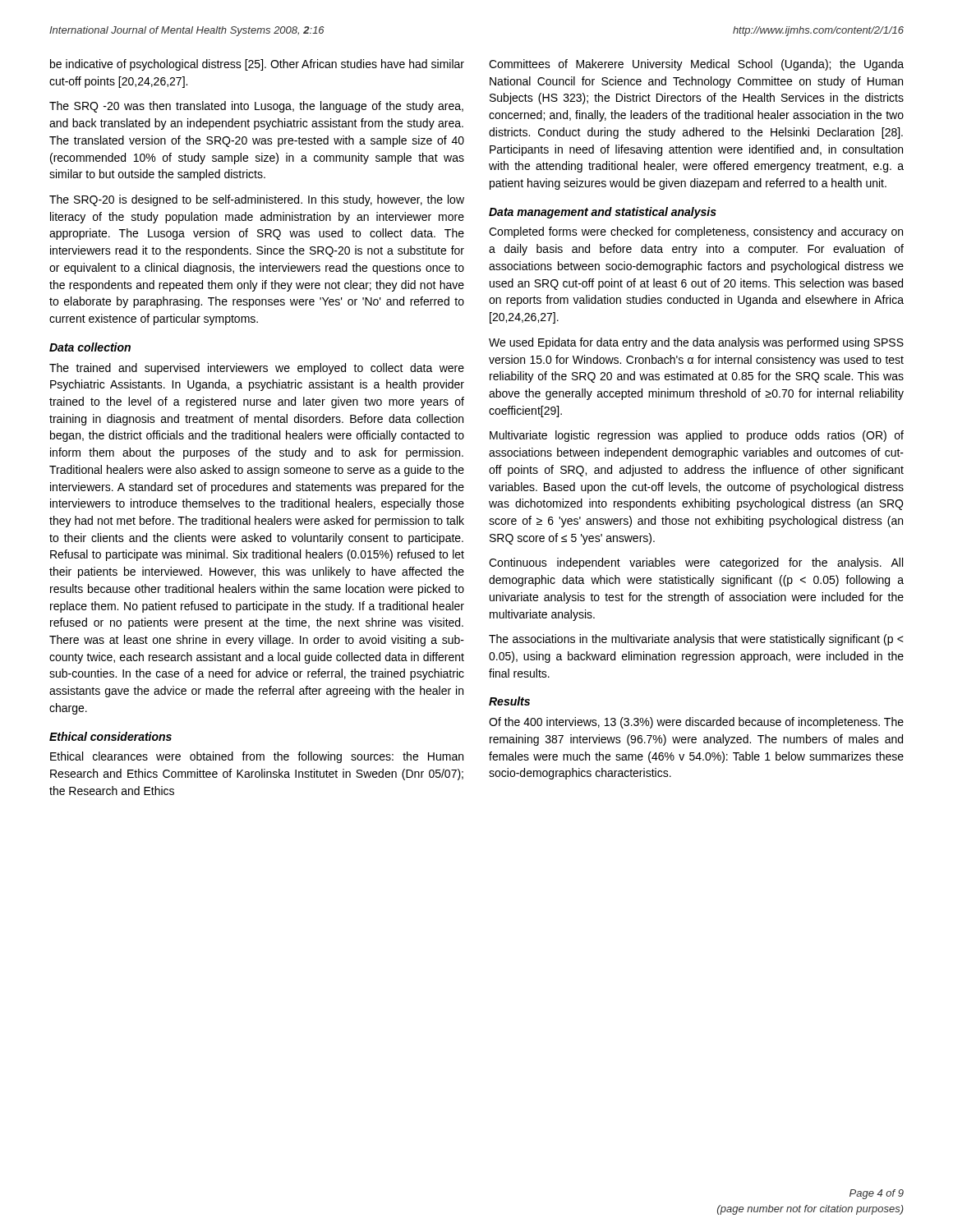Point to the block beginning "Completed forms were checked"
The height and width of the screenshot is (1232, 953).
tap(696, 275)
